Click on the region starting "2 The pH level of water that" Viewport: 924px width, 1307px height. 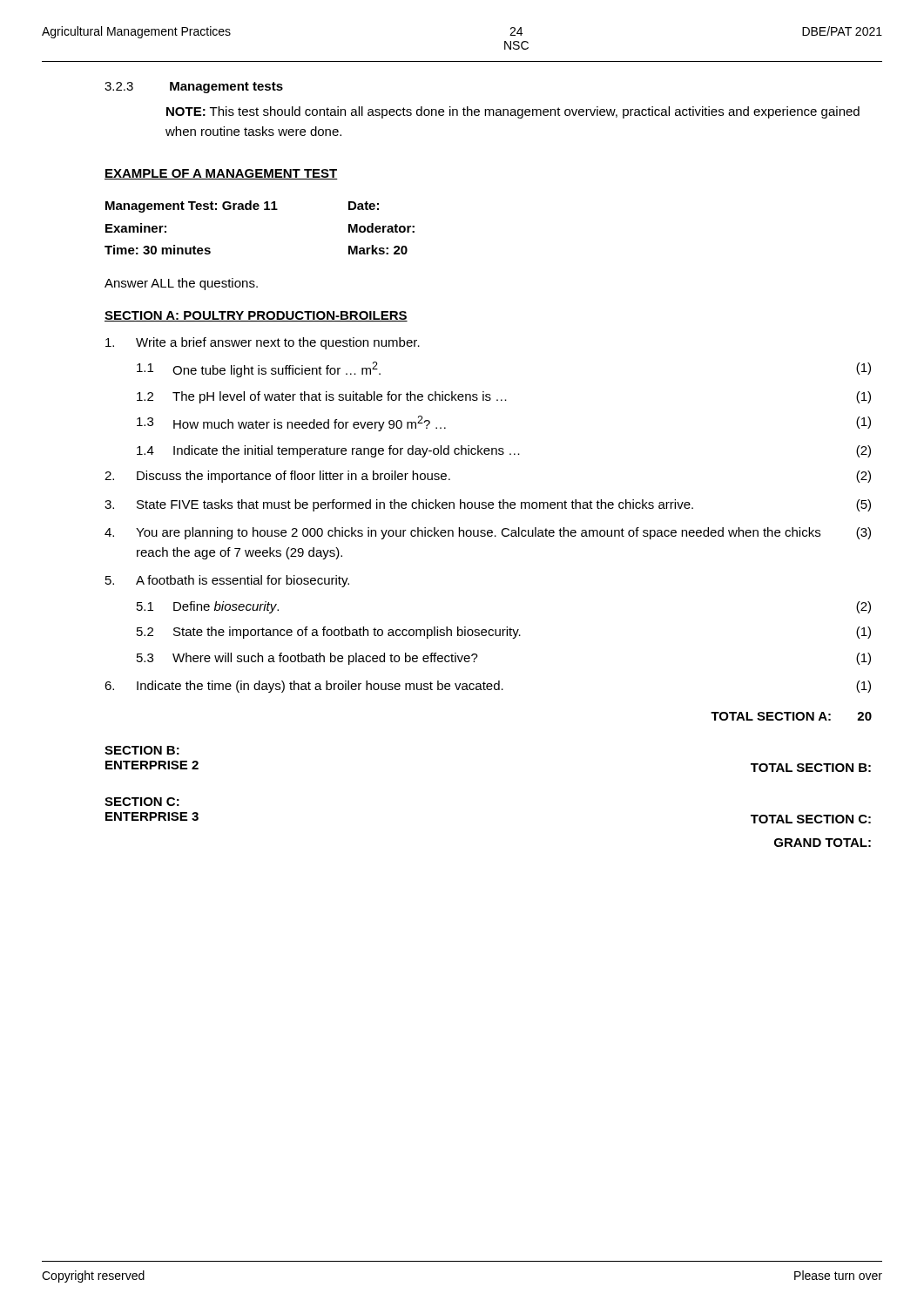504,396
